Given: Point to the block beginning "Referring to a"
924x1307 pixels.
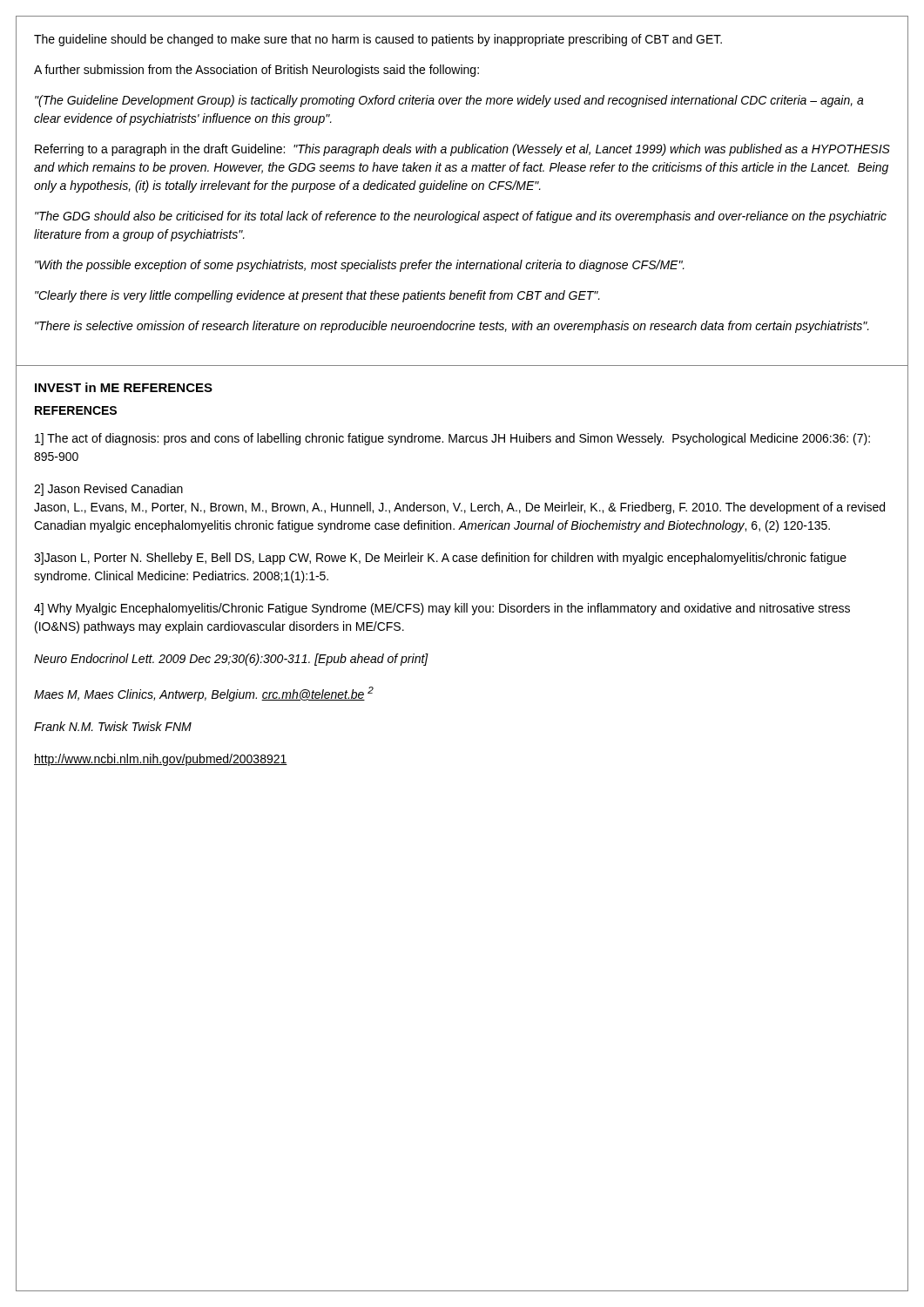Looking at the screenshot, I should (x=462, y=167).
